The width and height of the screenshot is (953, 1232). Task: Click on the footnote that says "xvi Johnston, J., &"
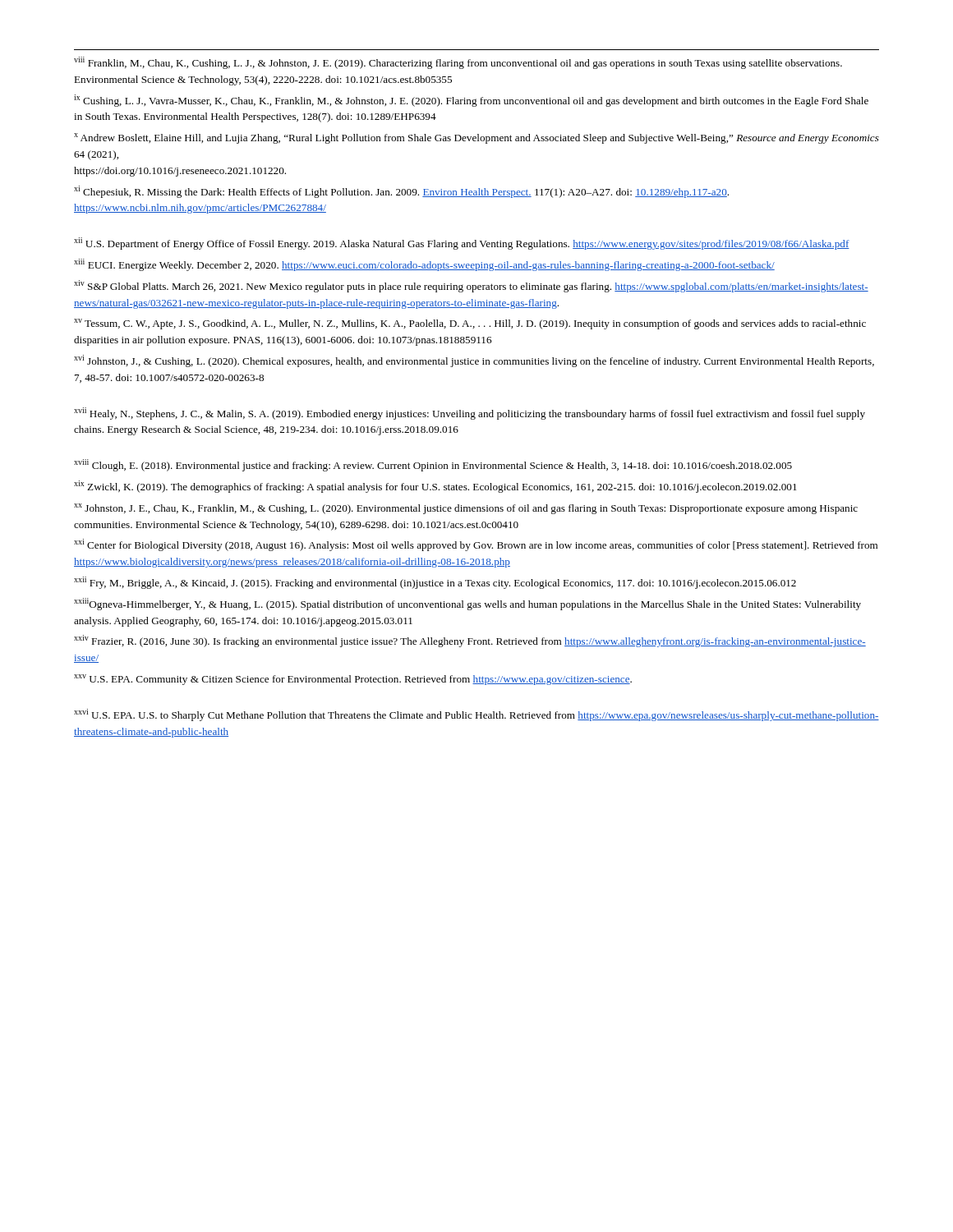click(474, 368)
